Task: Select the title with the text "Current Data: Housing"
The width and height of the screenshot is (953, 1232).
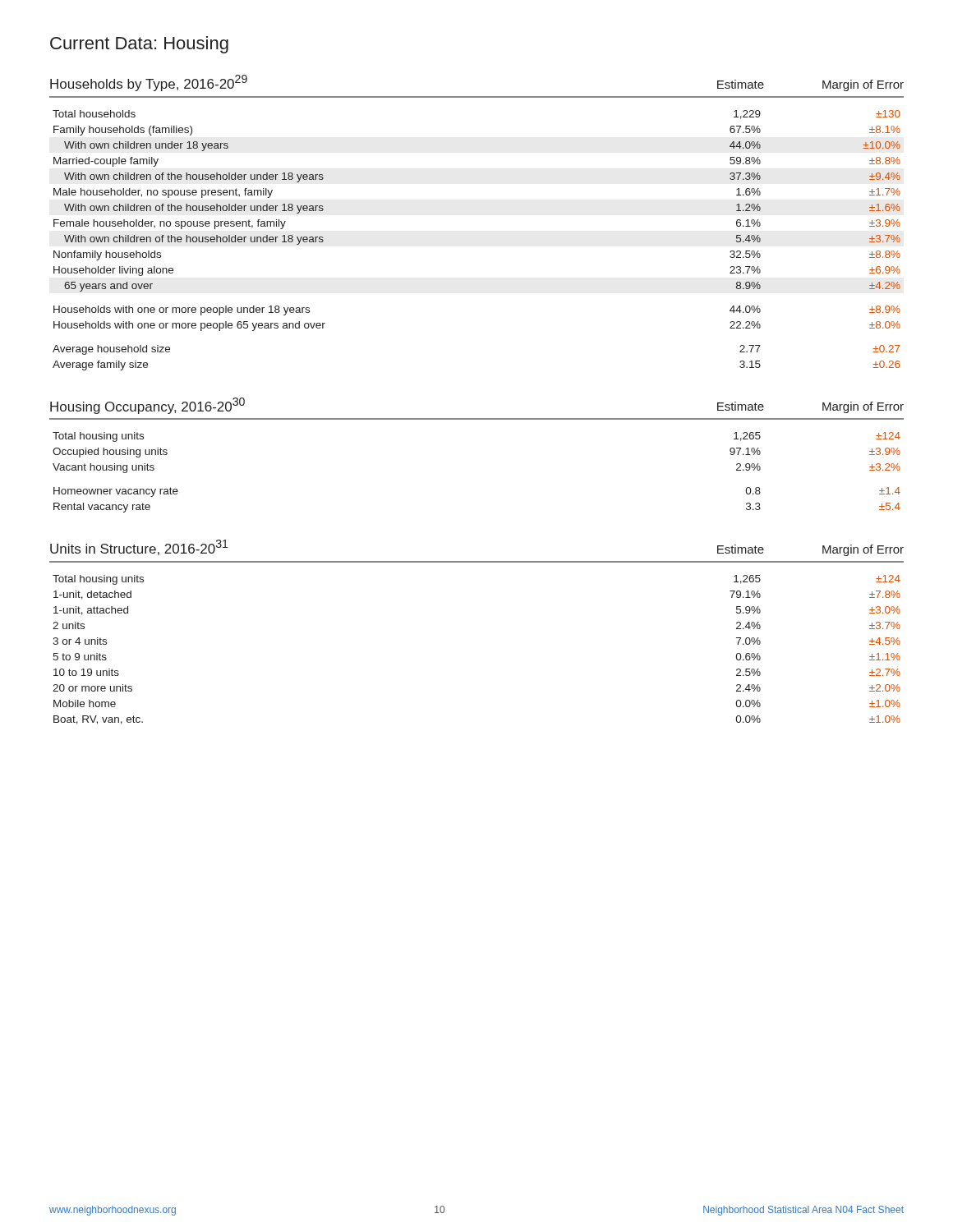Action: (139, 43)
